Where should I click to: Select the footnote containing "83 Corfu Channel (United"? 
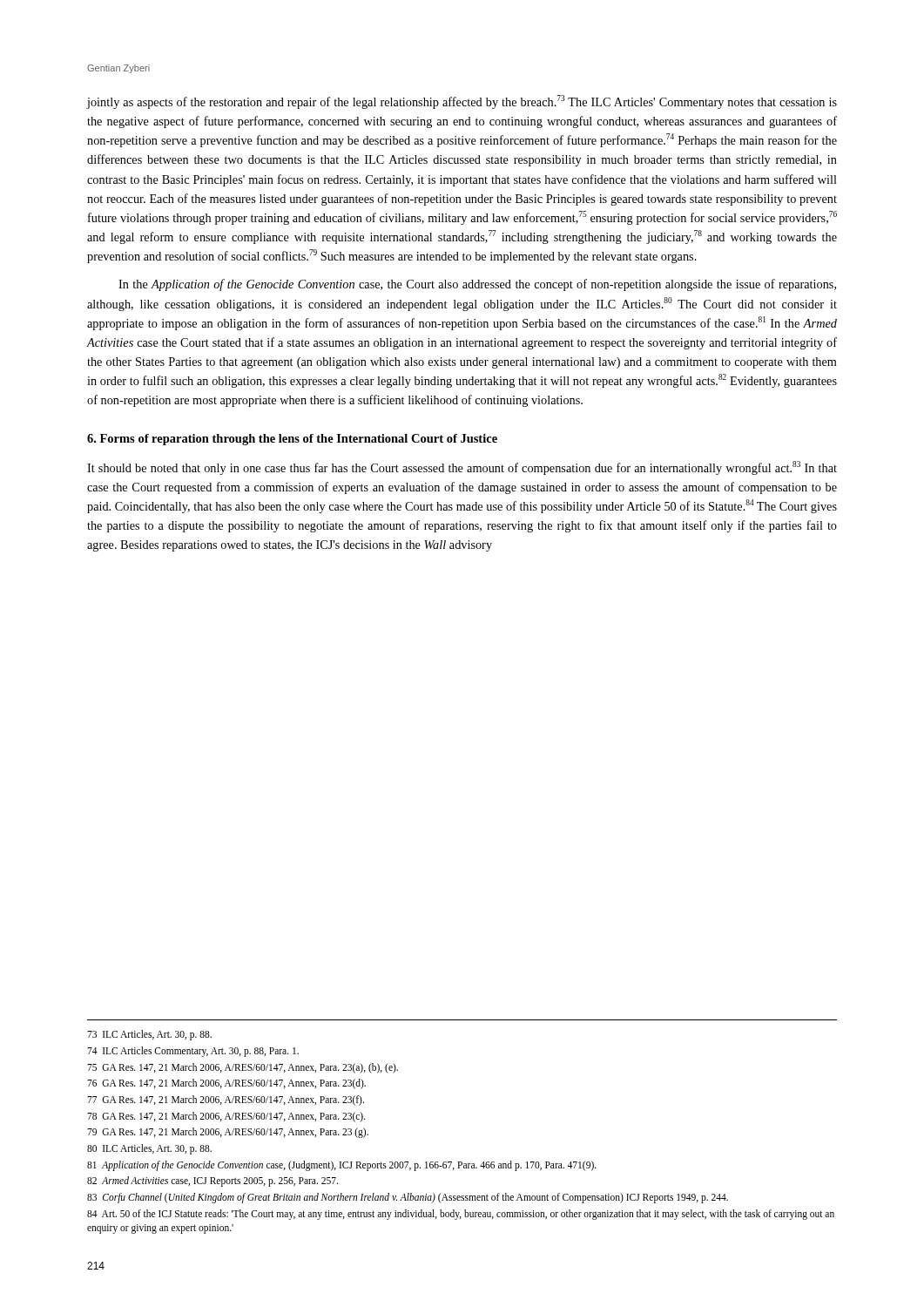pos(462,1198)
